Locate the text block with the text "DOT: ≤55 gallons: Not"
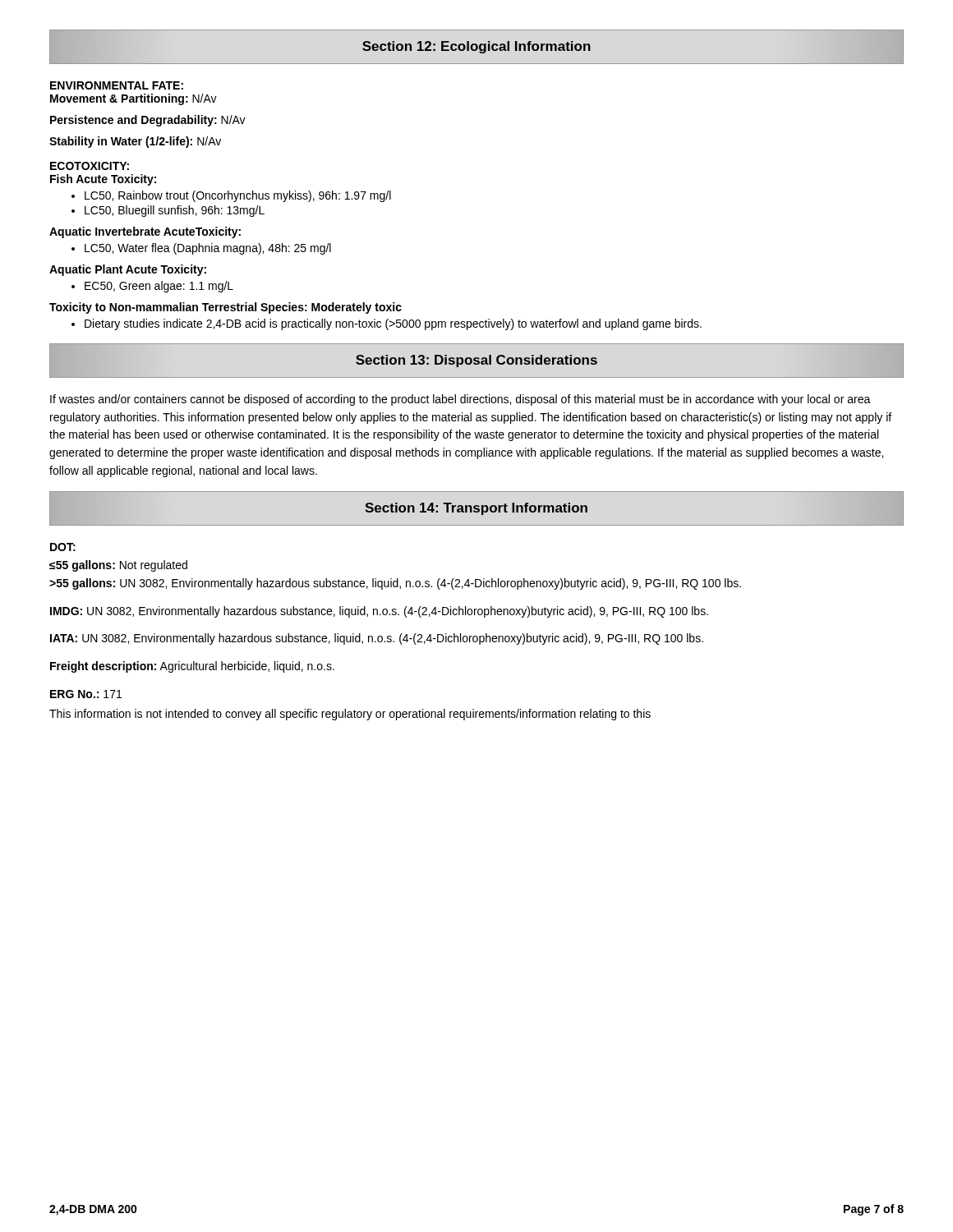The width and height of the screenshot is (953, 1232). pyautogui.click(x=63, y=547)
